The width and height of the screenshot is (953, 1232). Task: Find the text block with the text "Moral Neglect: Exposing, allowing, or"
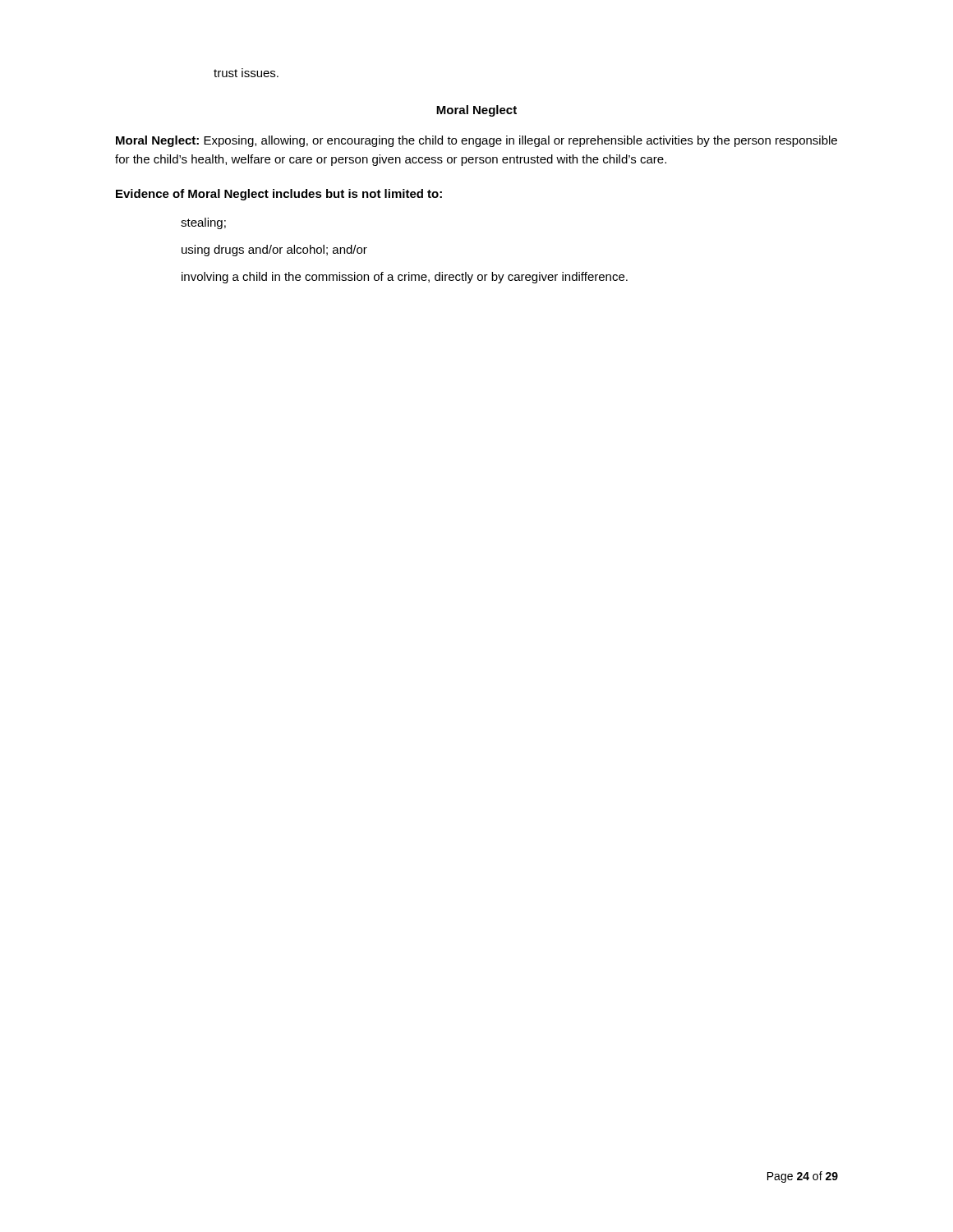476,149
